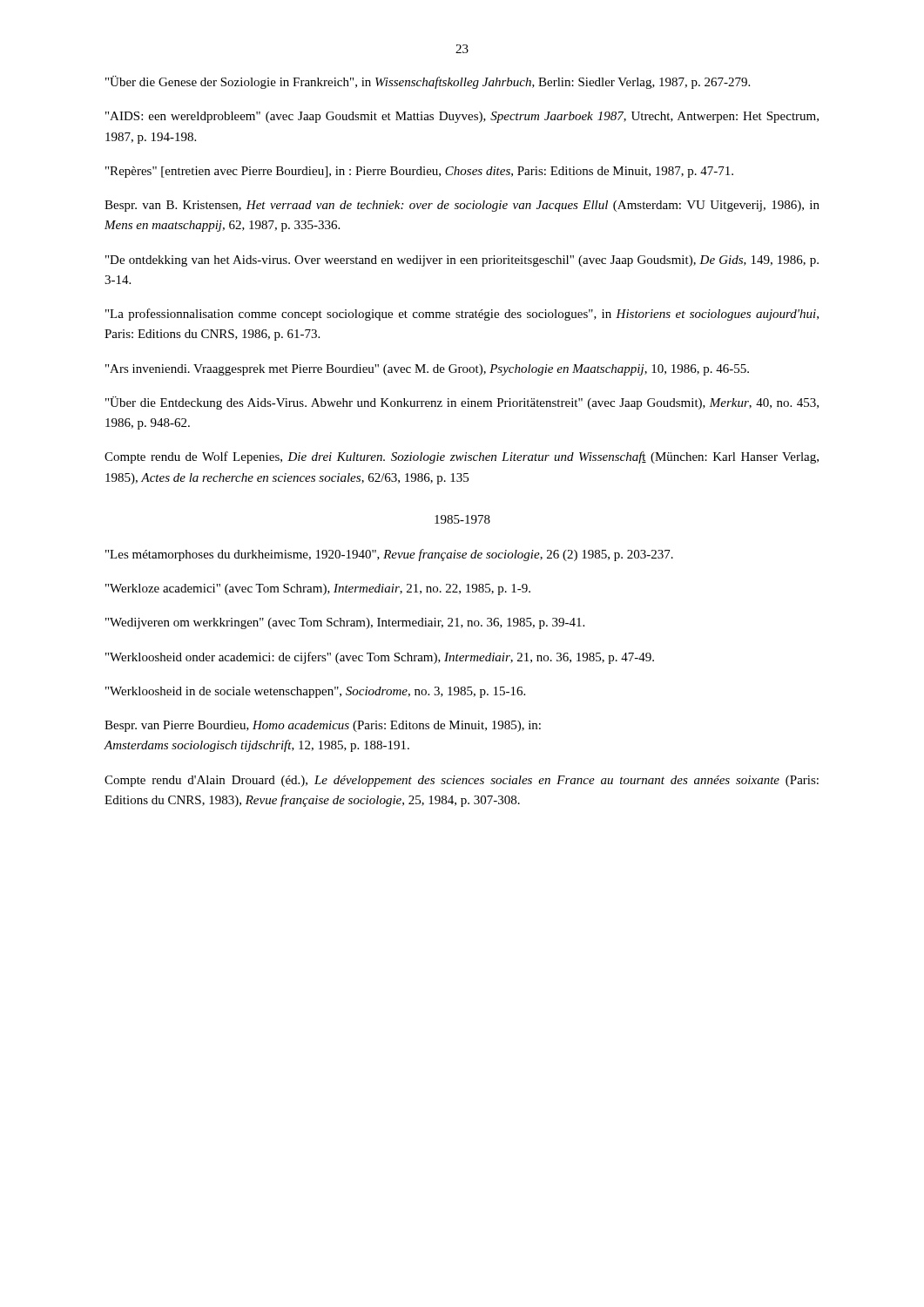Select the text block that says ""Über die Genese der"

point(428,82)
